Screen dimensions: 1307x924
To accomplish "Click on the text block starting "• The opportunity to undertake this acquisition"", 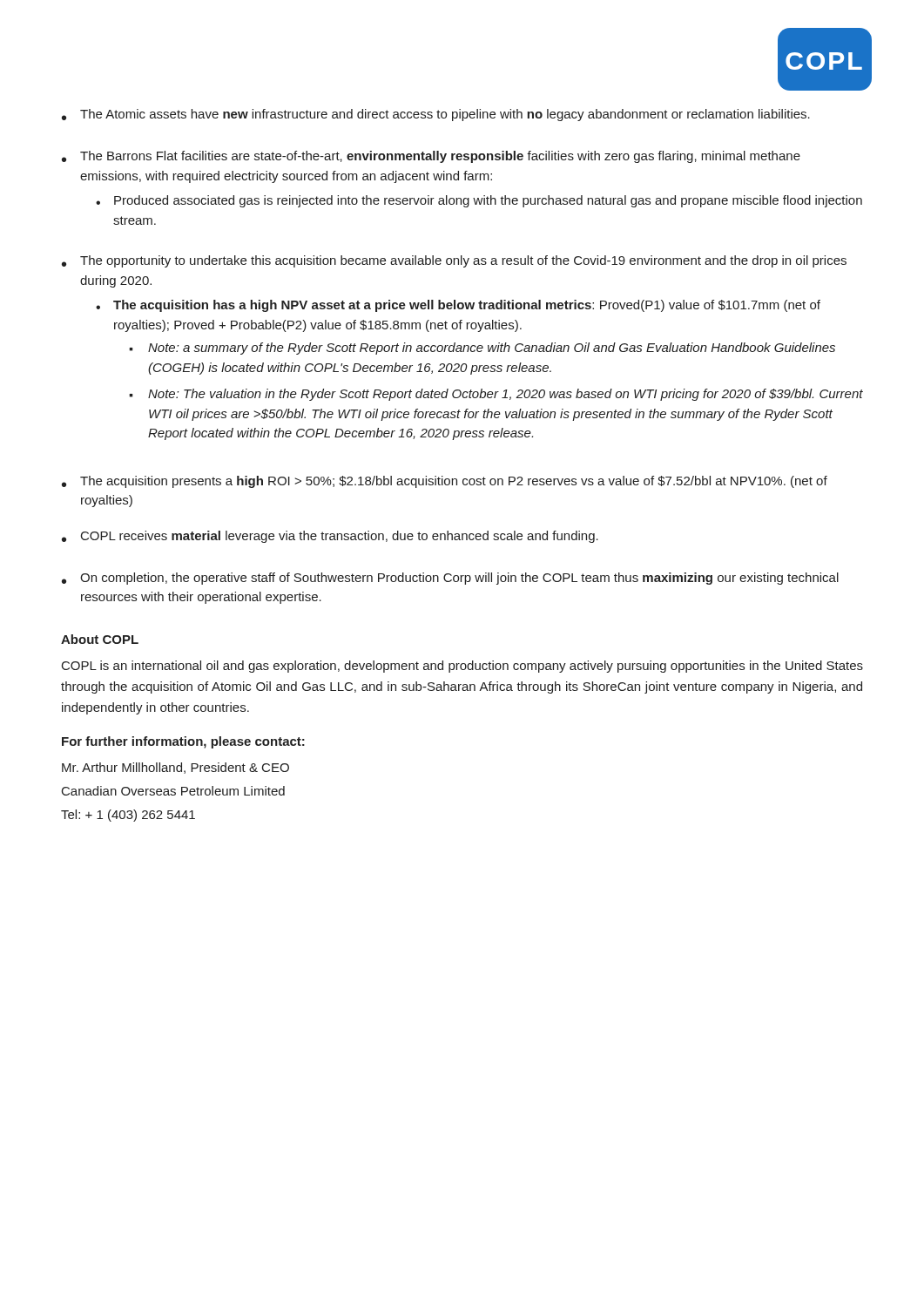I will coord(462,353).
